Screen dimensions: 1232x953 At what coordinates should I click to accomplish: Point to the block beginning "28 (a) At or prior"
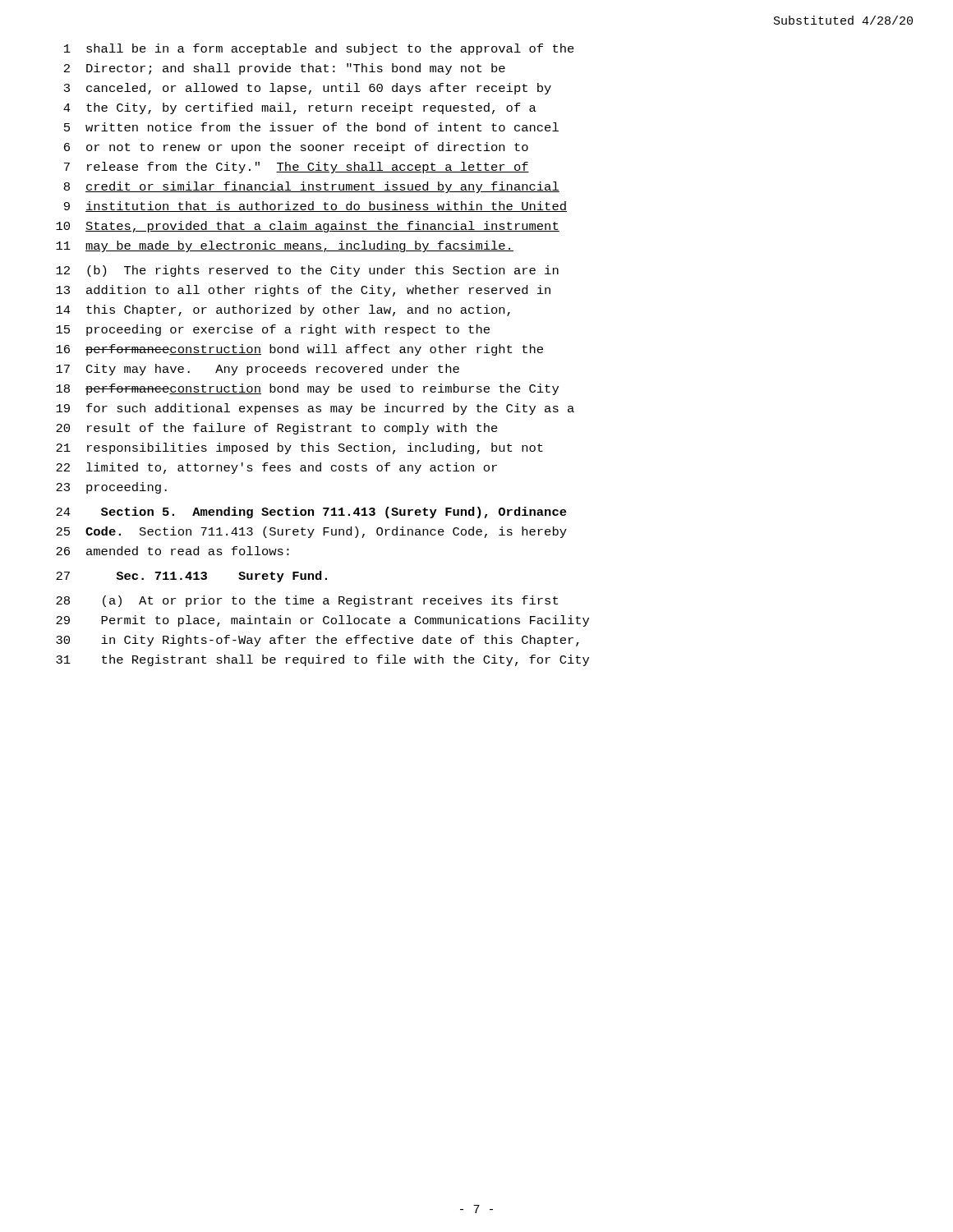click(x=476, y=631)
